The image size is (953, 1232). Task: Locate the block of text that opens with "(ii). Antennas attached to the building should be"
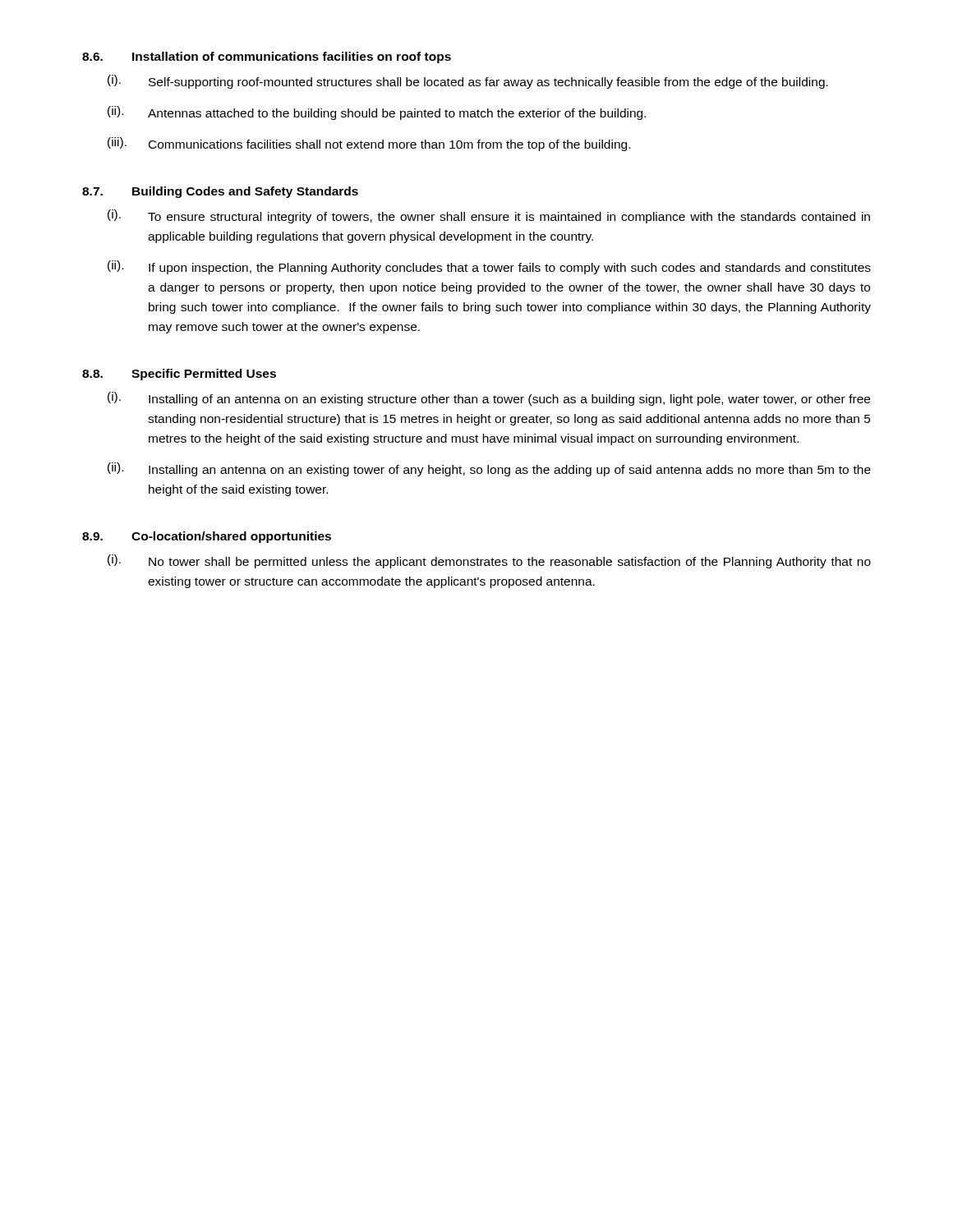pyautogui.click(x=476, y=113)
